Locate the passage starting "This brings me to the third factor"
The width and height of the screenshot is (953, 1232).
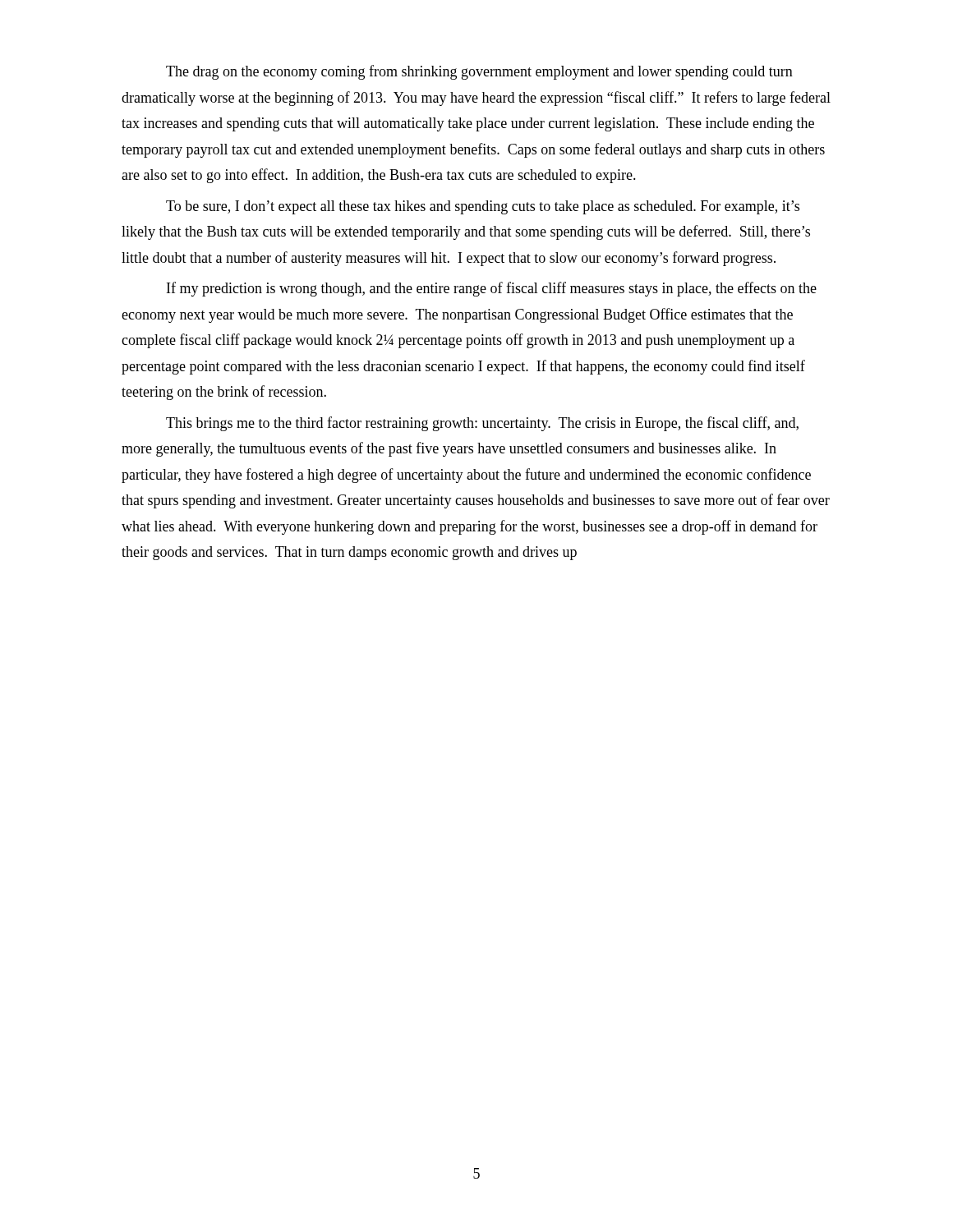pos(476,487)
